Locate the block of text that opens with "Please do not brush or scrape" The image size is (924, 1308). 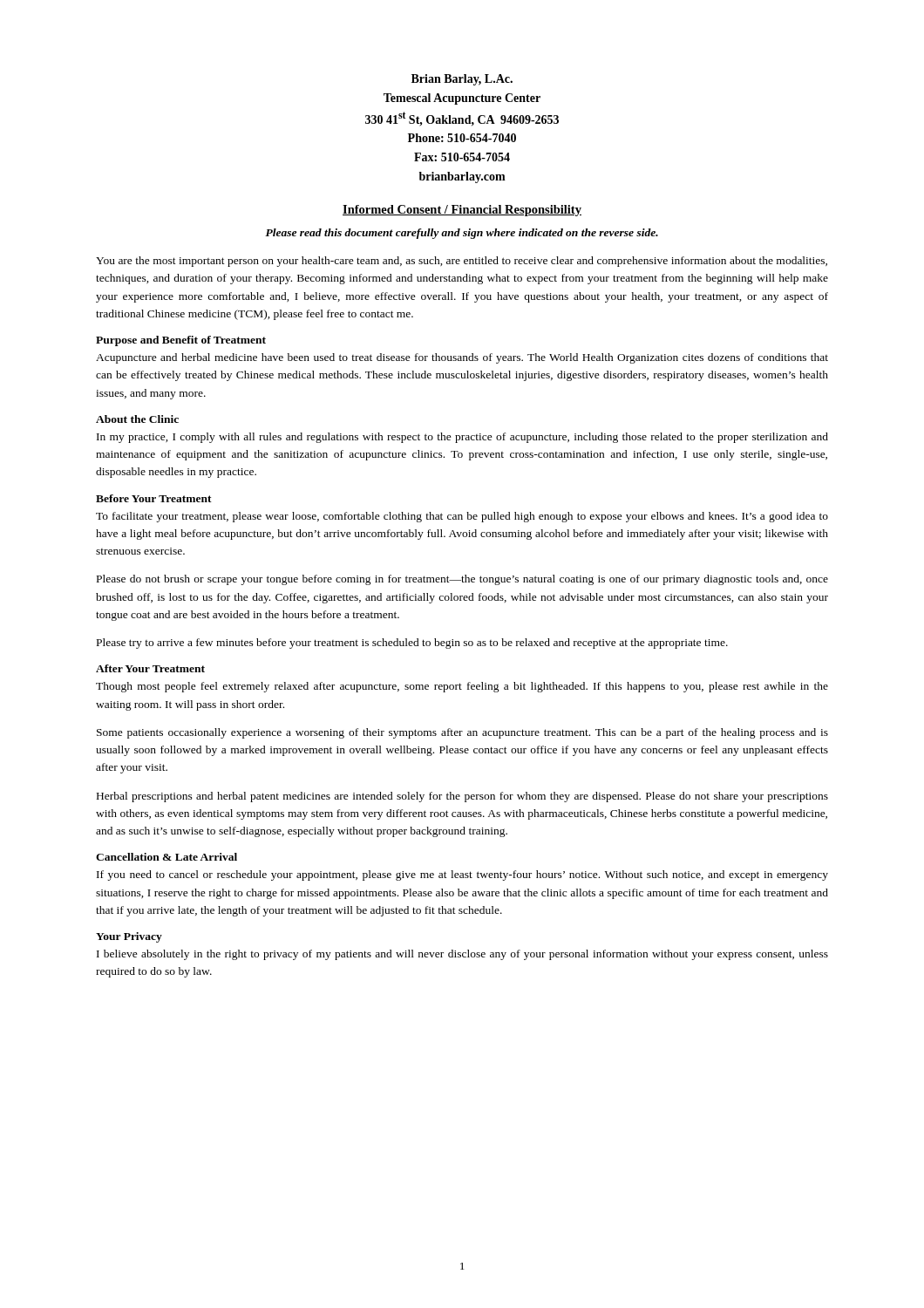[x=462, y=597]
